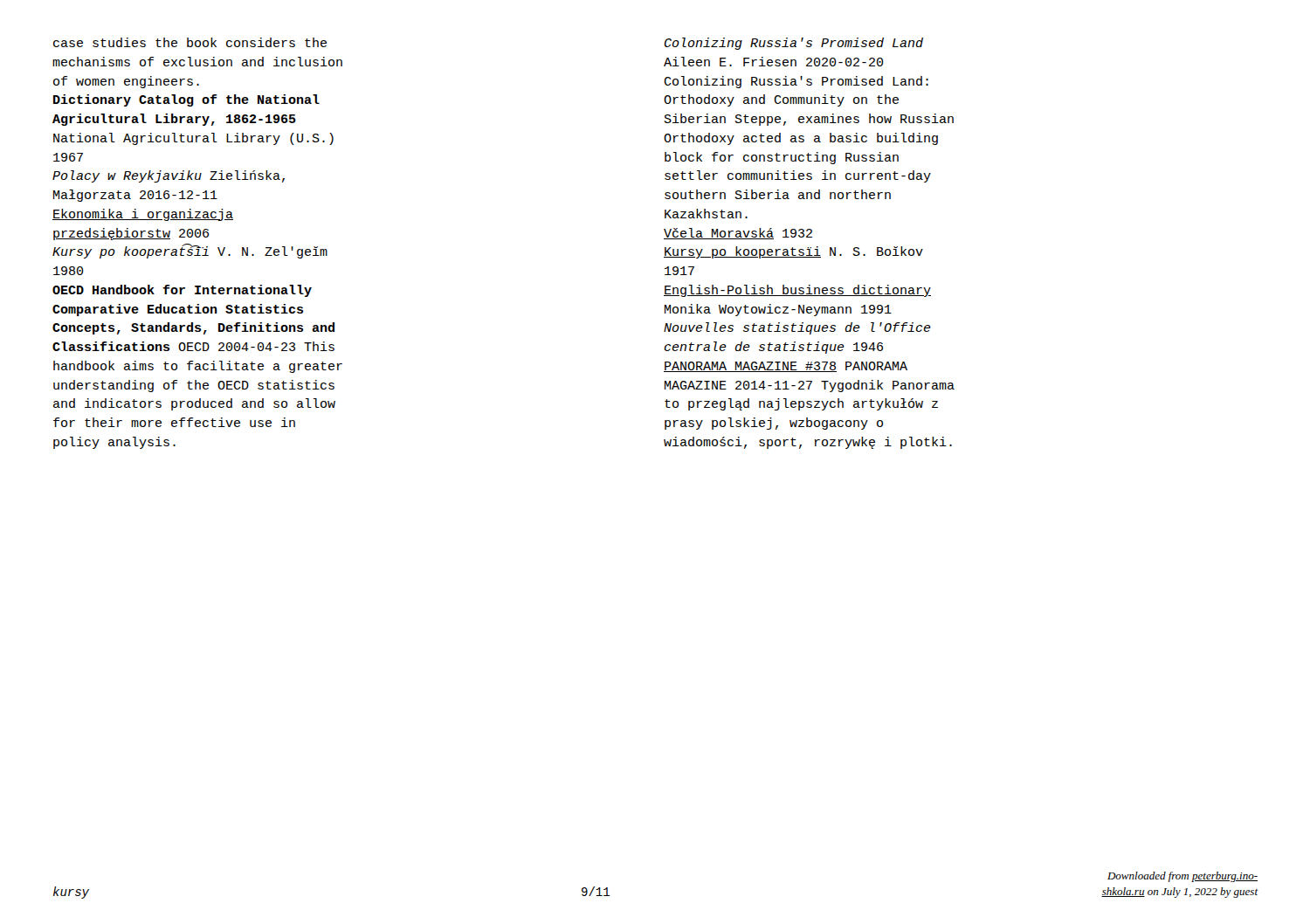
Task: Locate the block of text that opens with "OECD Handbook for Internationally Comparative Education Statistics Concepts,"
Action: pyautogui.click(x=198, y=367)
